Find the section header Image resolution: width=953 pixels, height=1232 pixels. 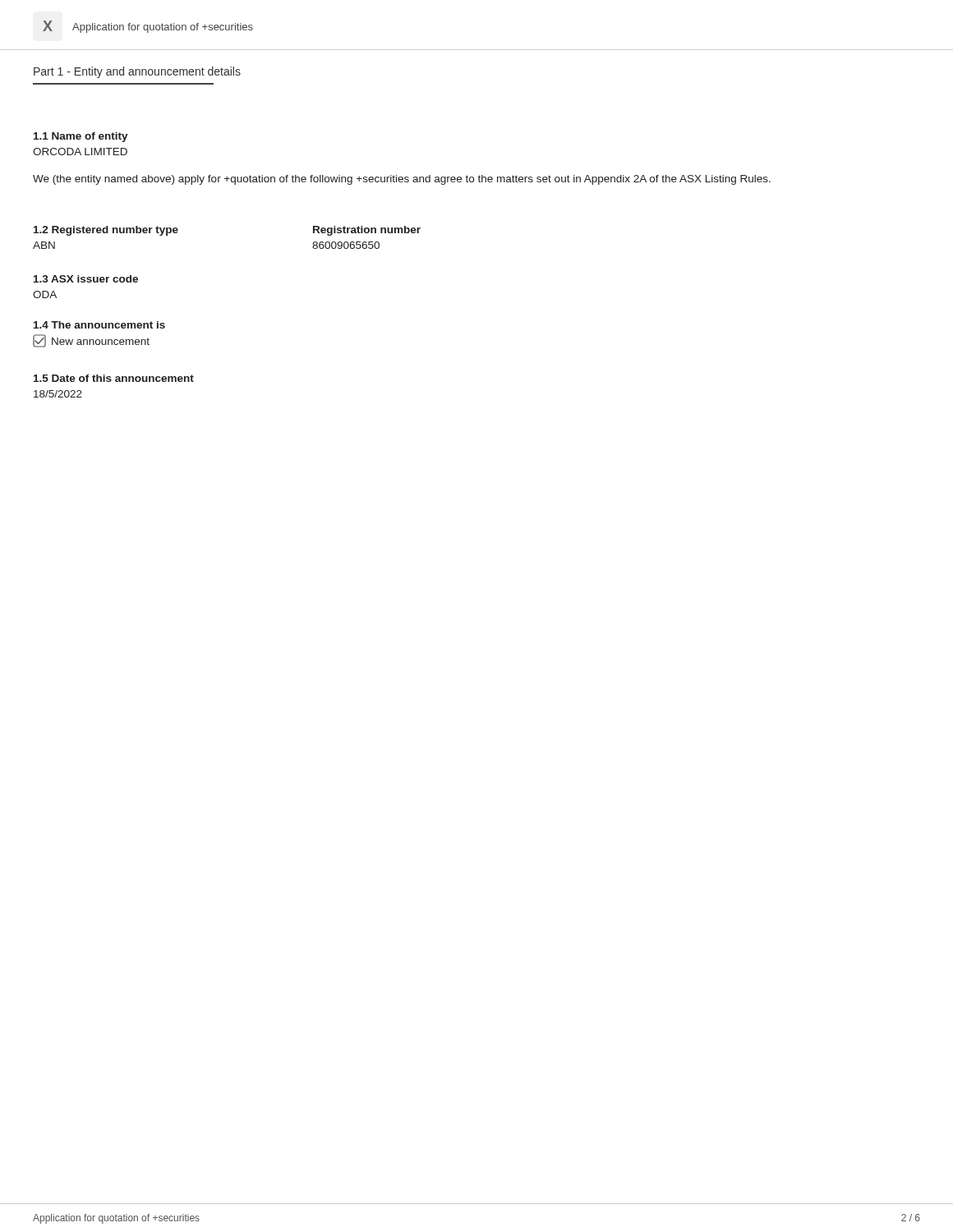tap(137, 75)
